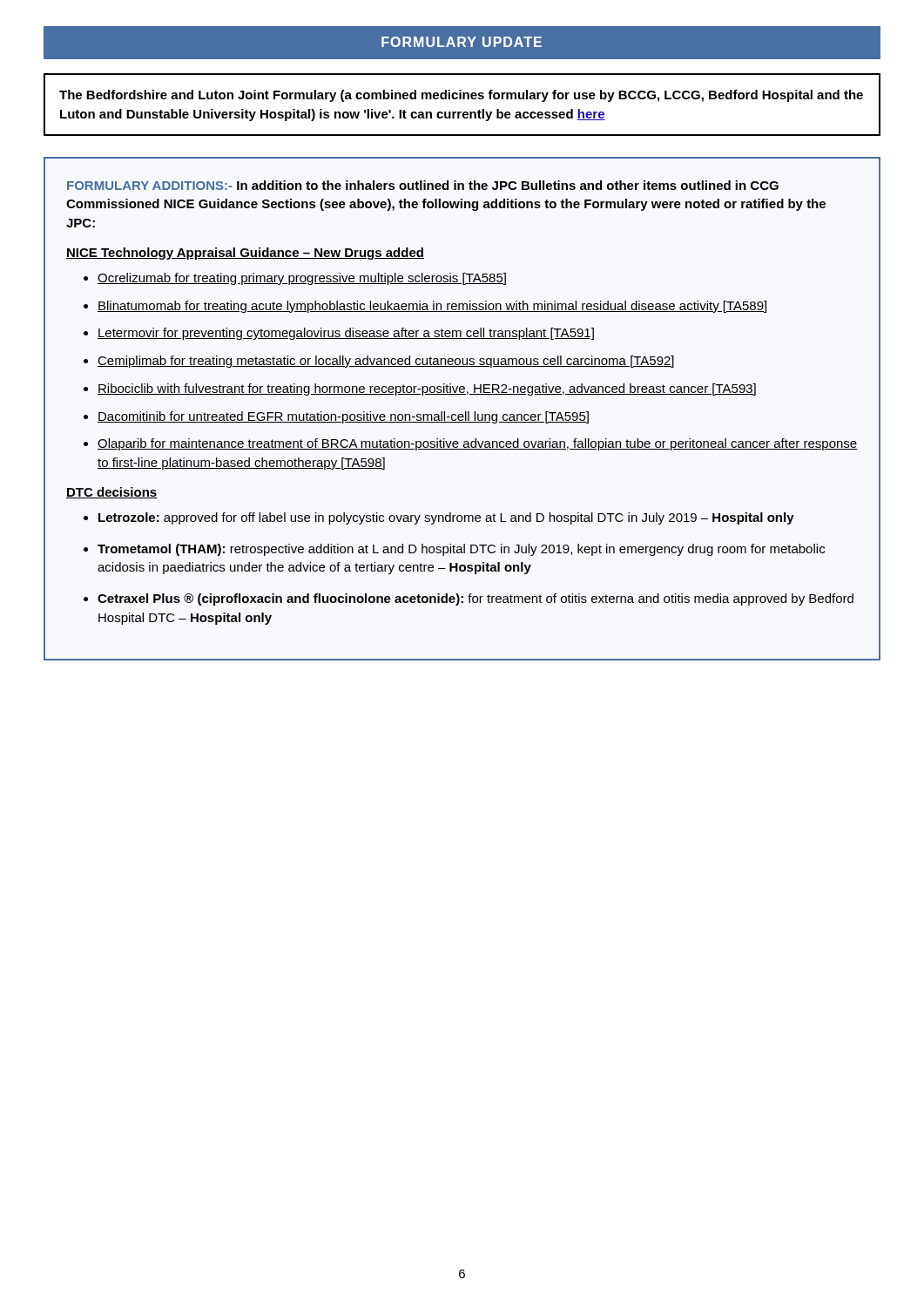Image resolution: width=924 pixels, height=1307 pixels.
Task: Point to the block beginning "Letermovir for preventing cytomegalovirus disease after"
Action: [x=346, y=333]
